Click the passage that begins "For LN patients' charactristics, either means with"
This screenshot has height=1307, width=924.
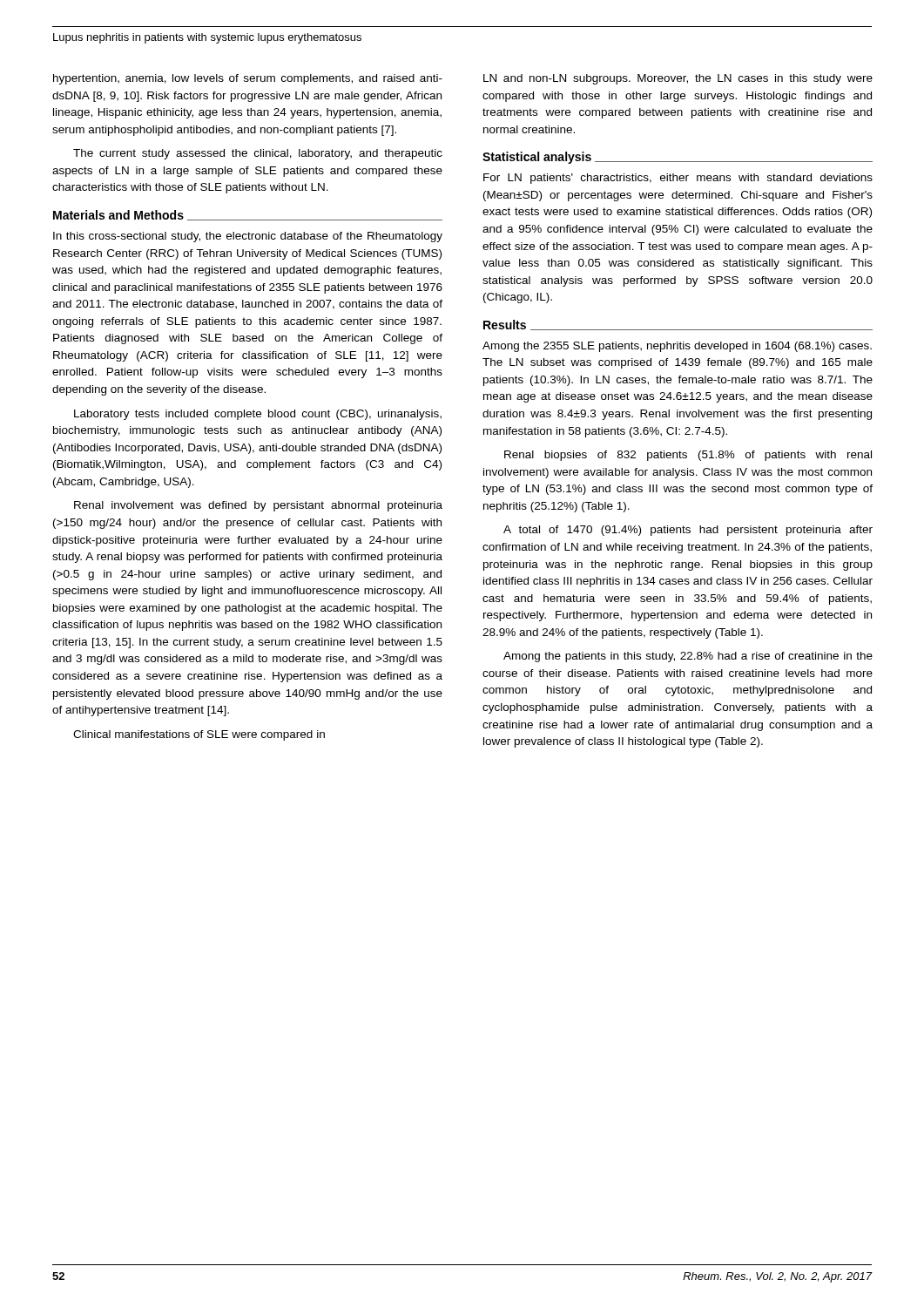678,237
